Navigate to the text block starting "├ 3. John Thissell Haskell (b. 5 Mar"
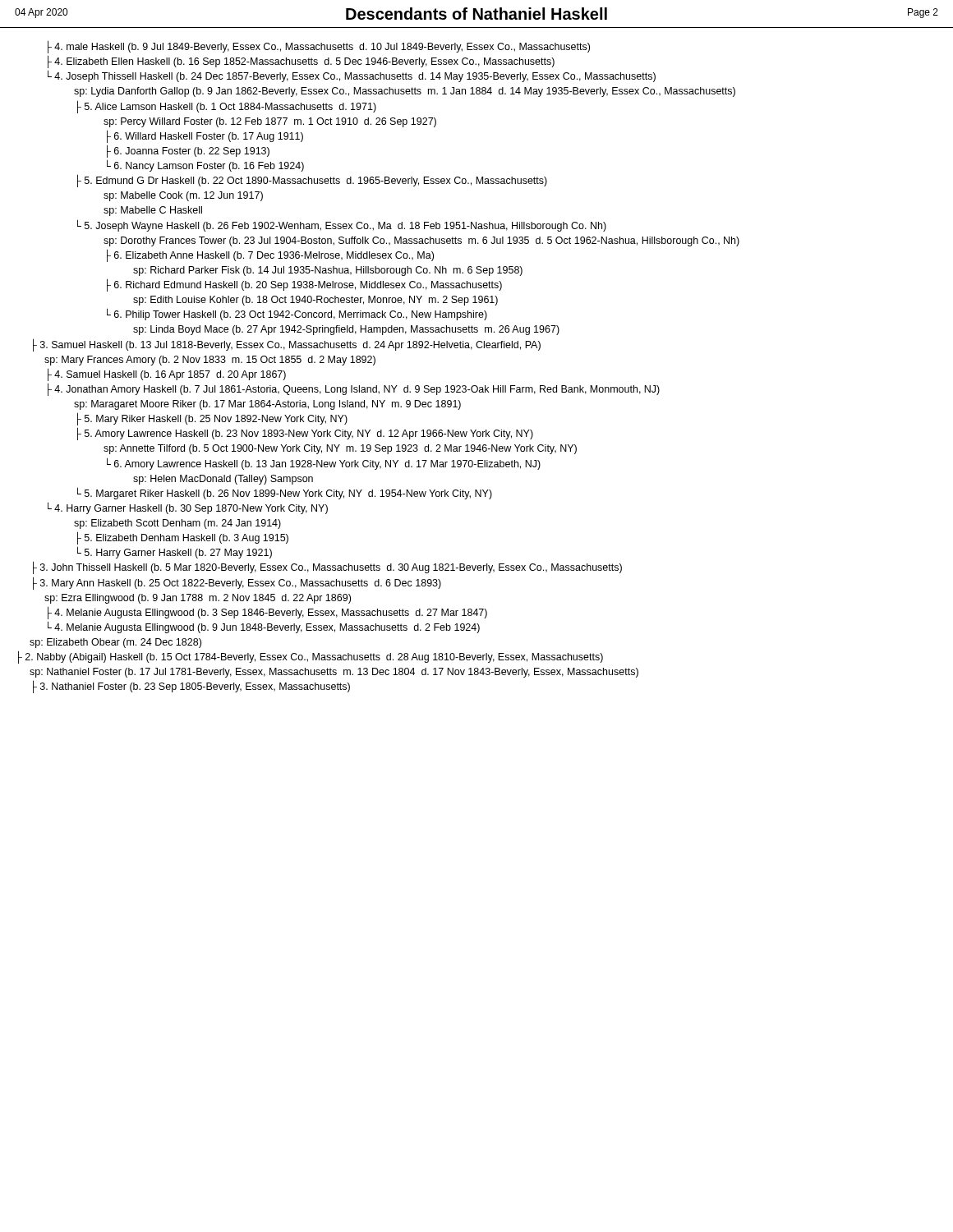Screen dimensions: 1232x953 point(326,568)
